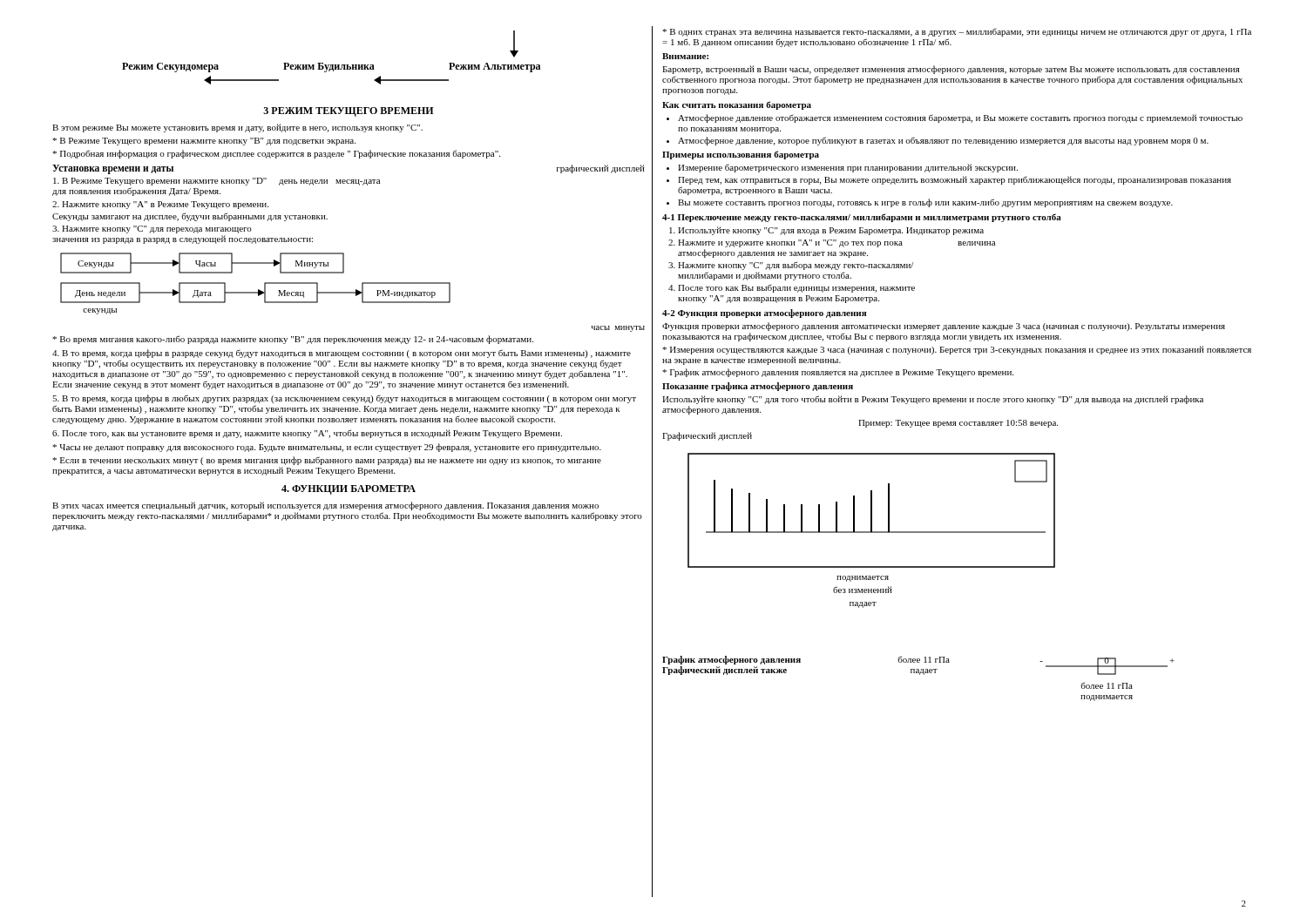Image resolution: width=1307 pixels, height=924 pixels.
Task: Click on the text block starting "Как считать показания барометра"
Action: 737,105
